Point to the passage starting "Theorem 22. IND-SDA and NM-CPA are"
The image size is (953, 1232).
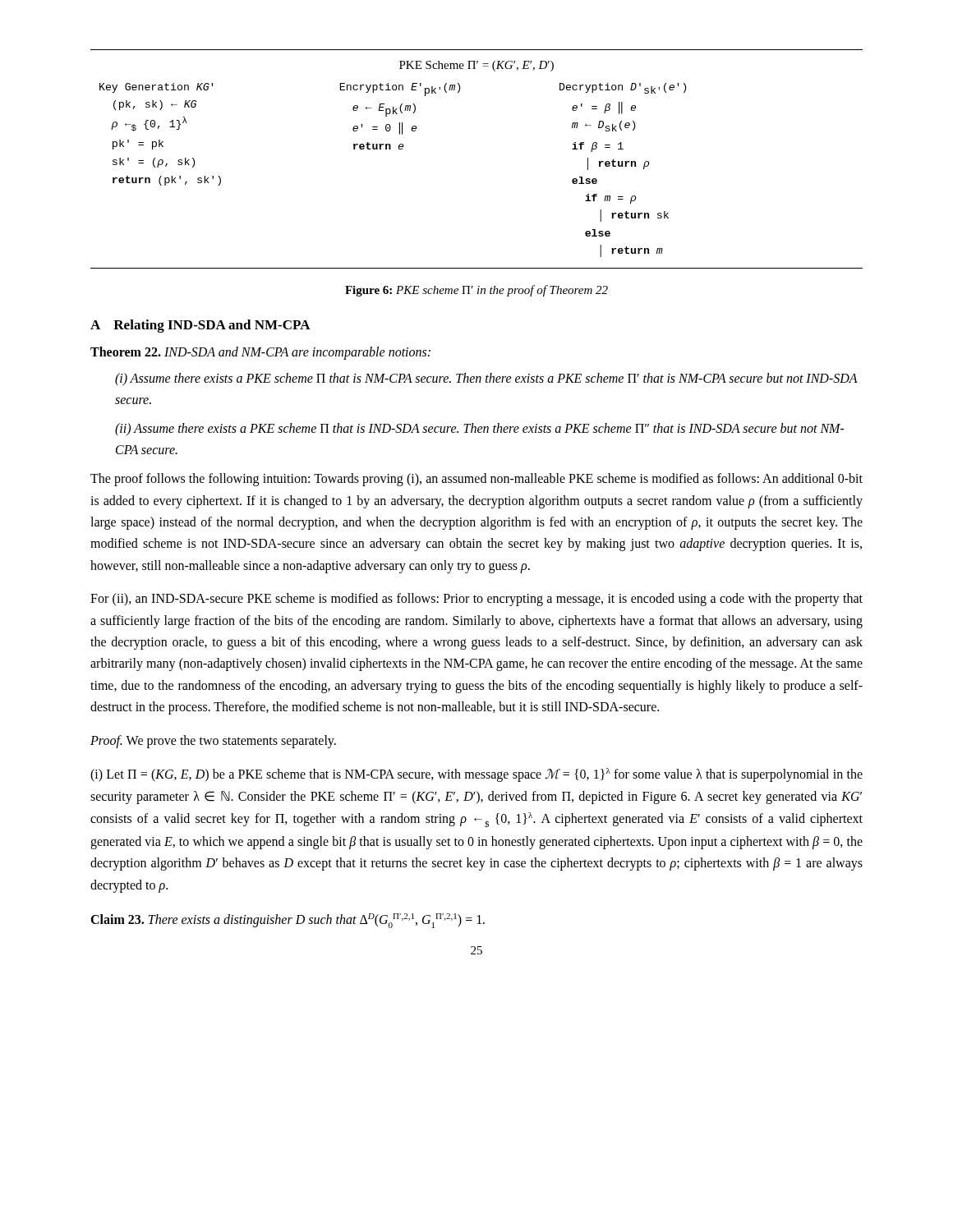pyautogui.click(x=261, y=352)
